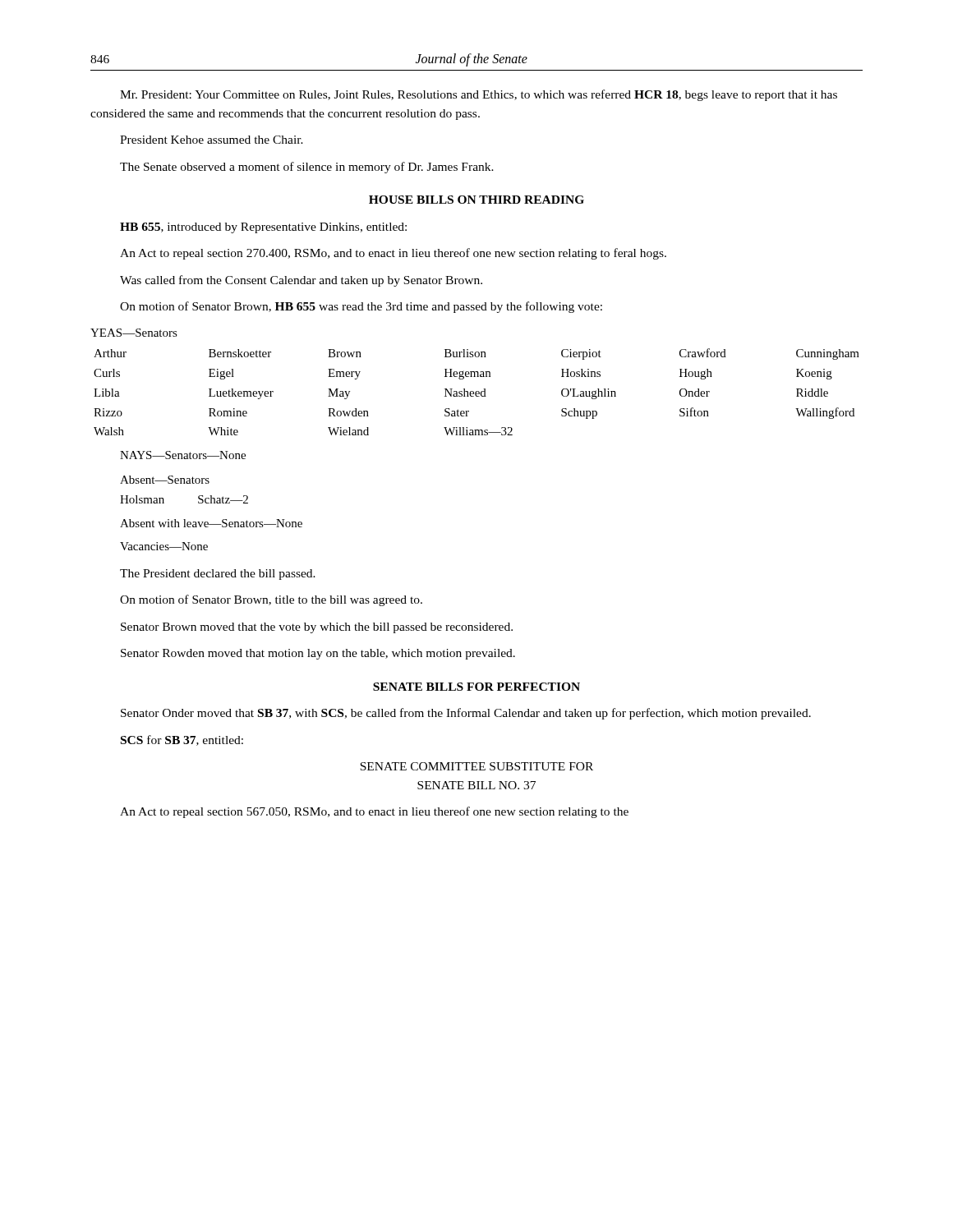This screenshot has width=953, height=1232.
Task: Click on the block starting "Mr. President: Your Committee on Rules, Joint"
Action: pos(464,104)
